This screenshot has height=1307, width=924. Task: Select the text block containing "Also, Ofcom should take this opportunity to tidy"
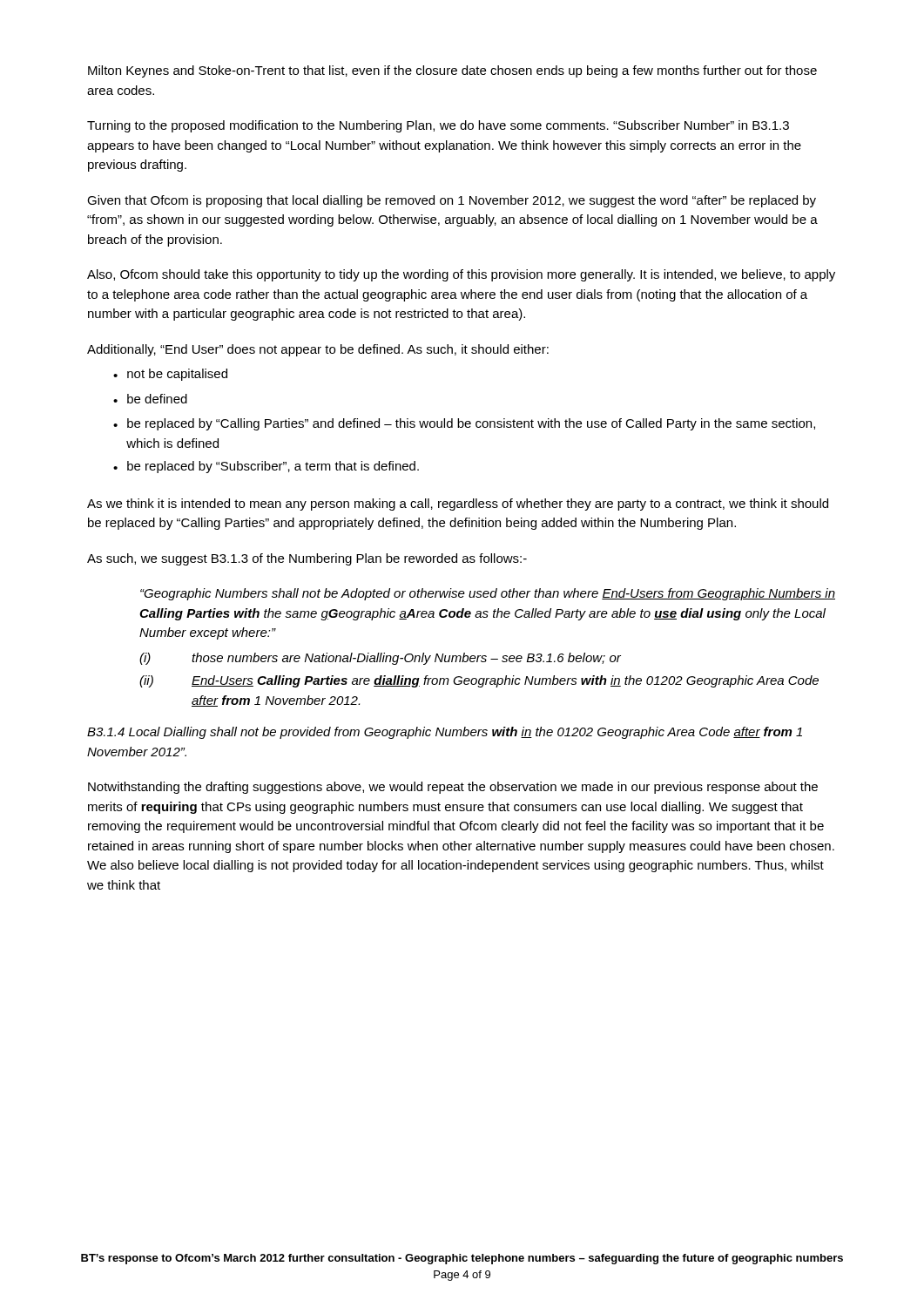coord(461,294)
